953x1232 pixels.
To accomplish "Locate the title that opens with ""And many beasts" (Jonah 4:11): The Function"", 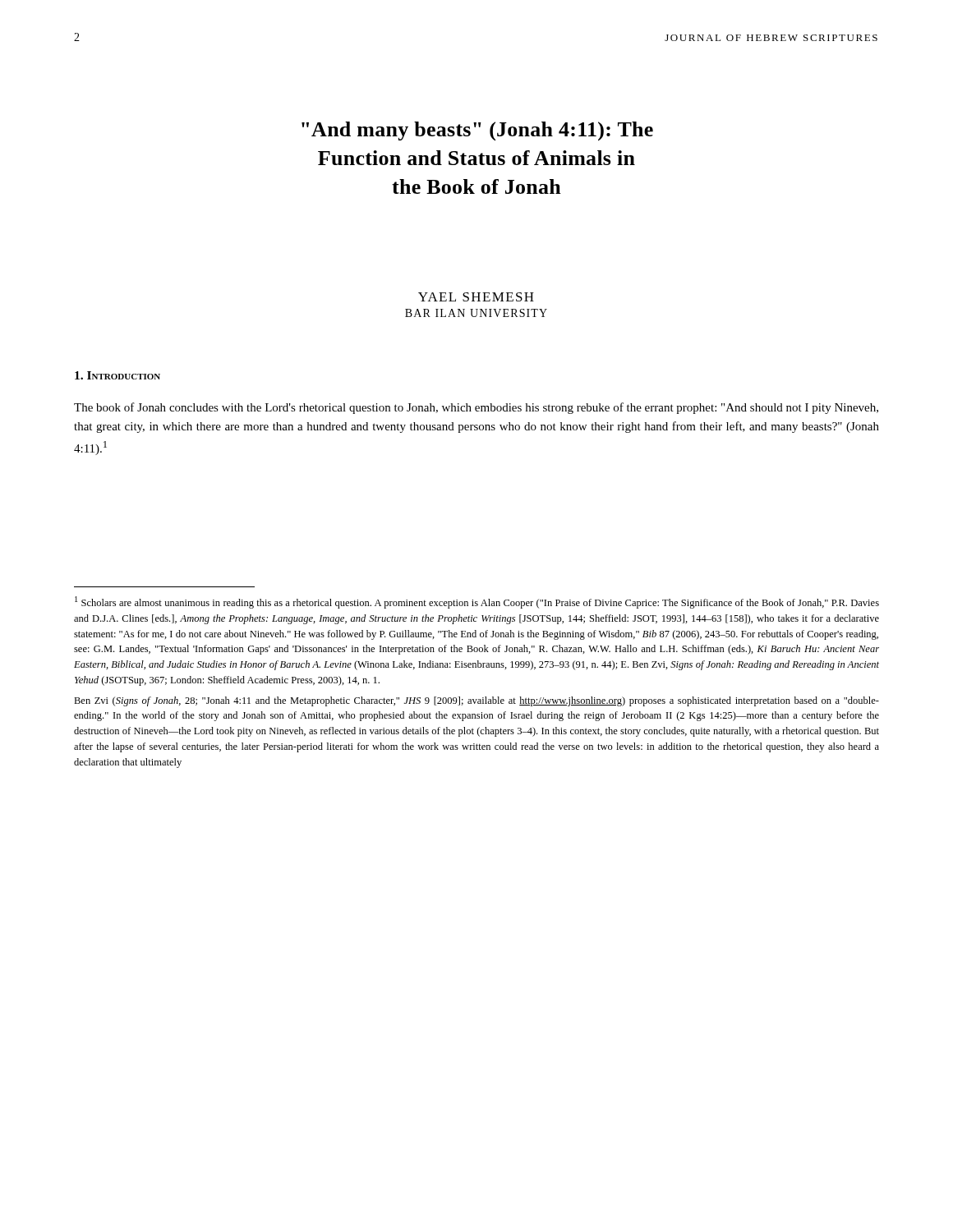I will coord(476,158).
